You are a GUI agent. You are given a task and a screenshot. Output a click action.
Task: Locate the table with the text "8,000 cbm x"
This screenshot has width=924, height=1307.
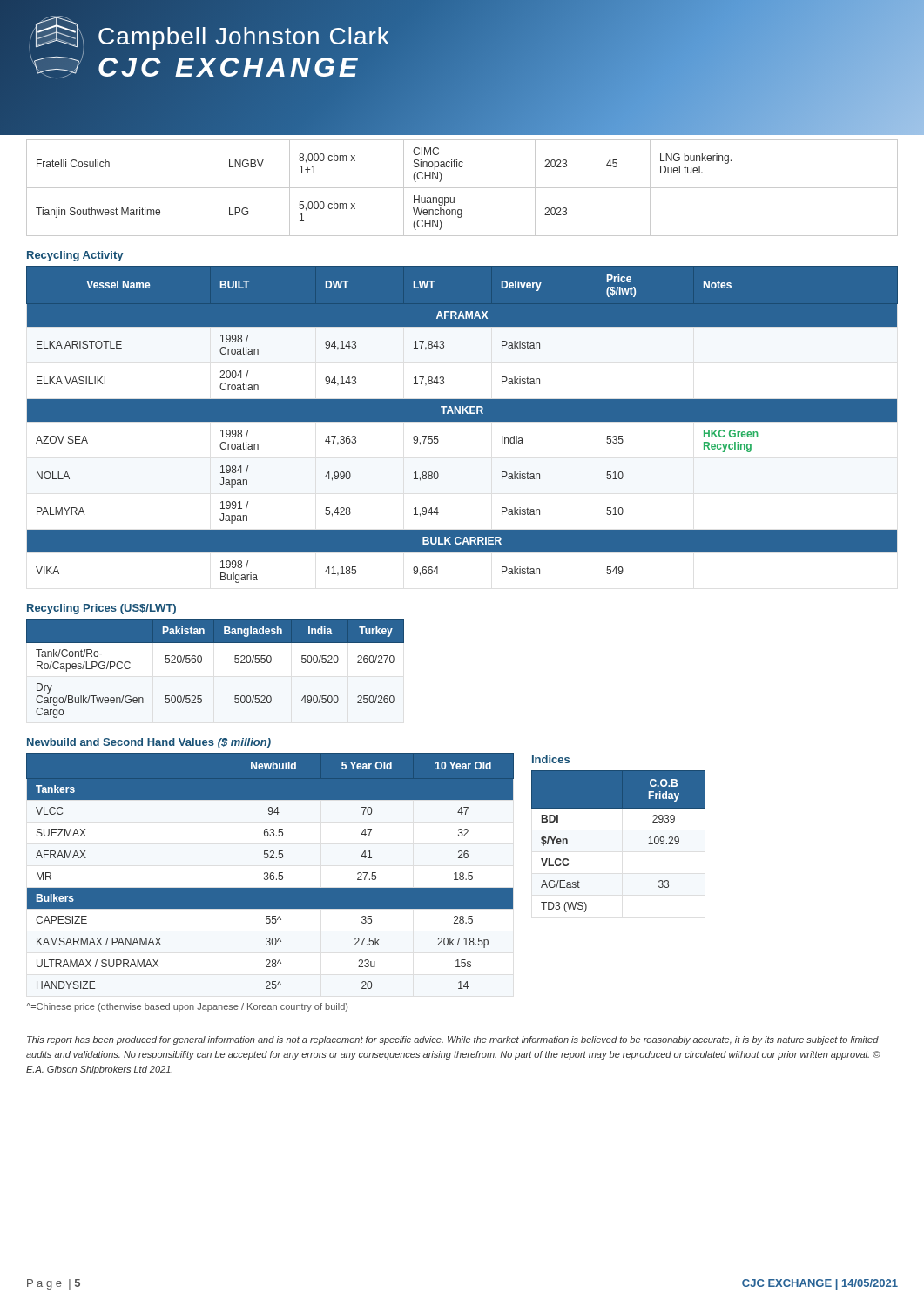[x=462, y=188]
